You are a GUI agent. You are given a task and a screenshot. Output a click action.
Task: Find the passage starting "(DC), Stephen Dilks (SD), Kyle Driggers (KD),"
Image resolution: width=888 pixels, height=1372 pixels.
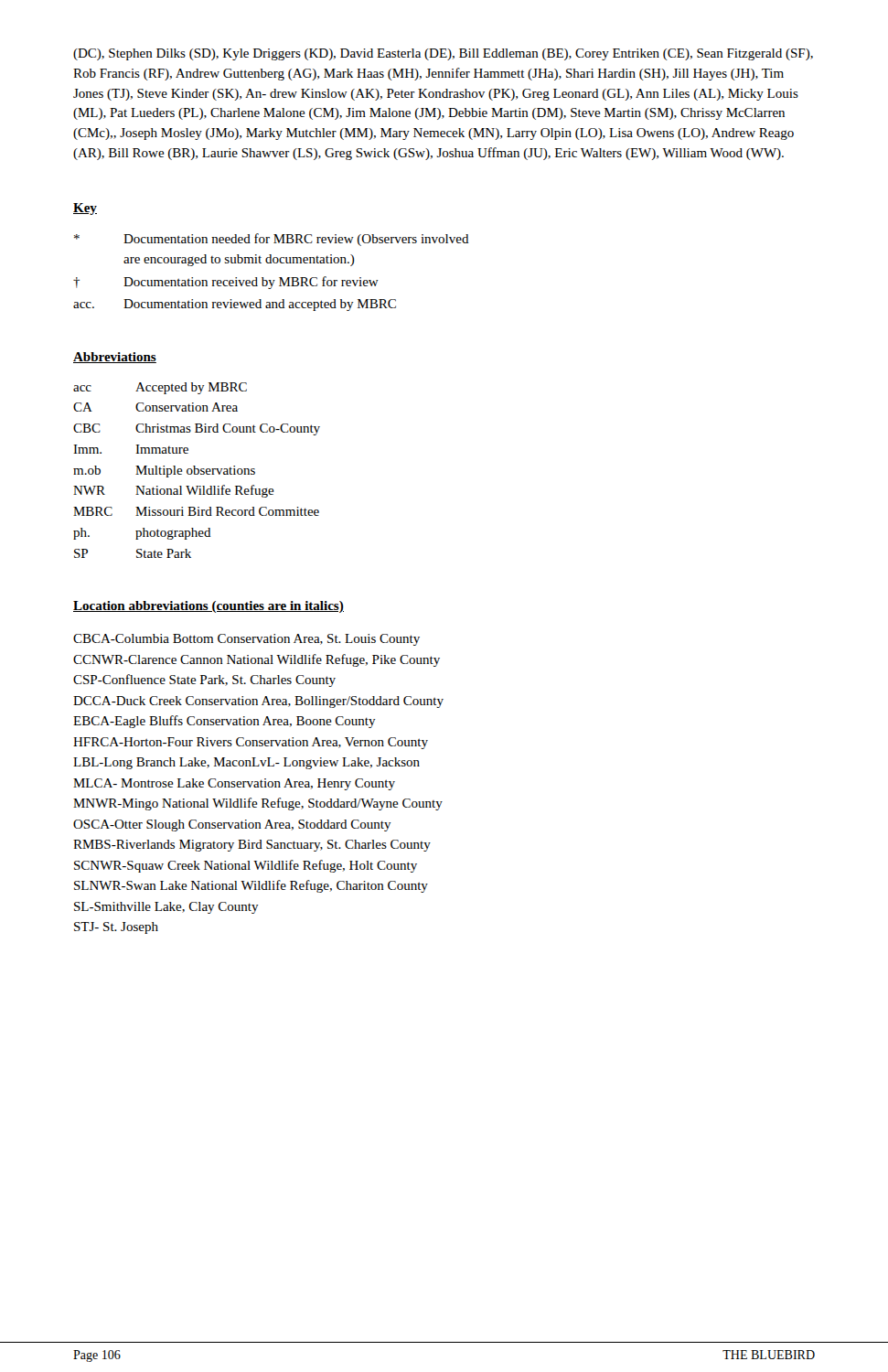pyautogui.click(x=443, y=103)
